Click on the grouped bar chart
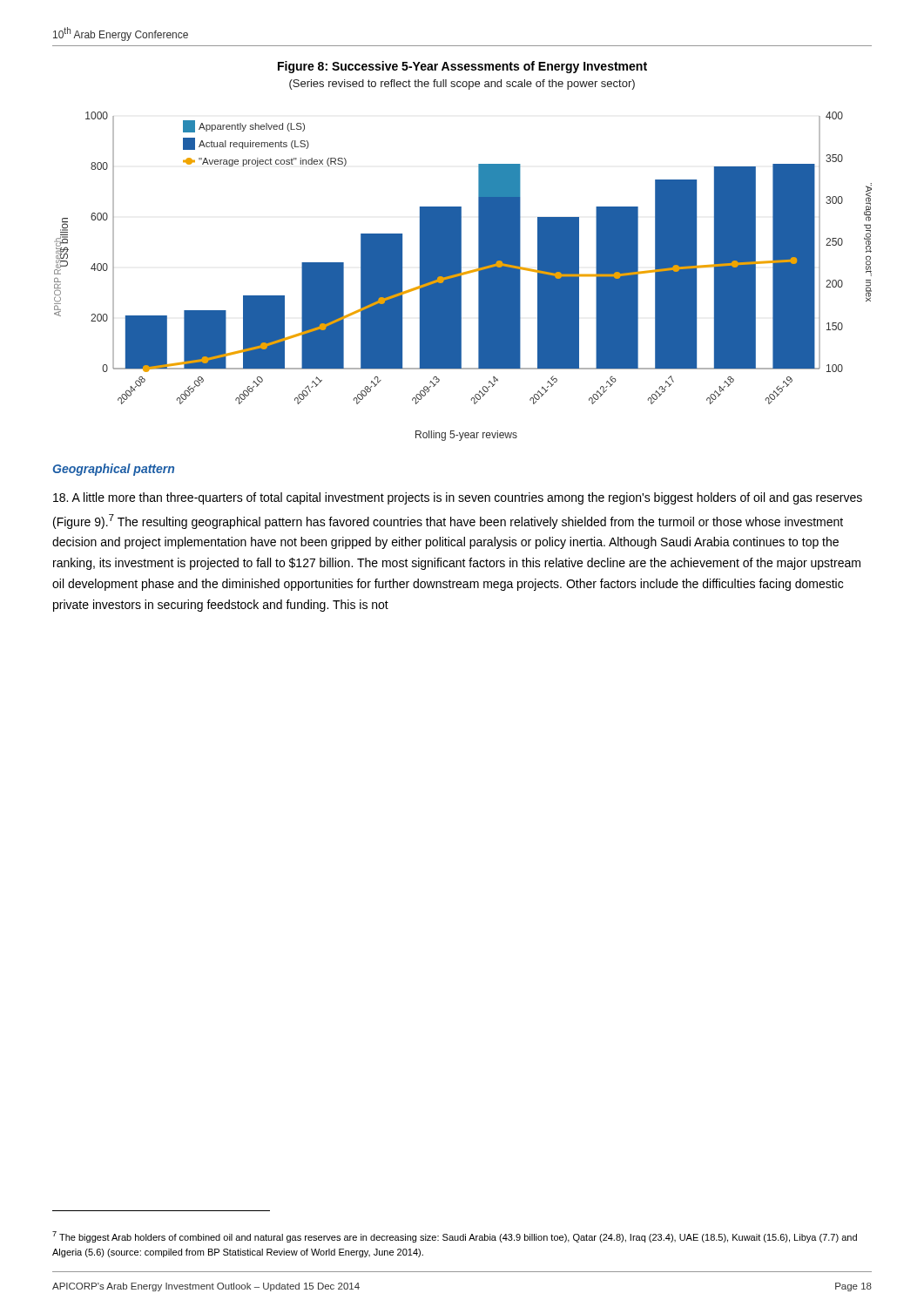This screenshot has height=1307, width=924. [x=462, y=273]
